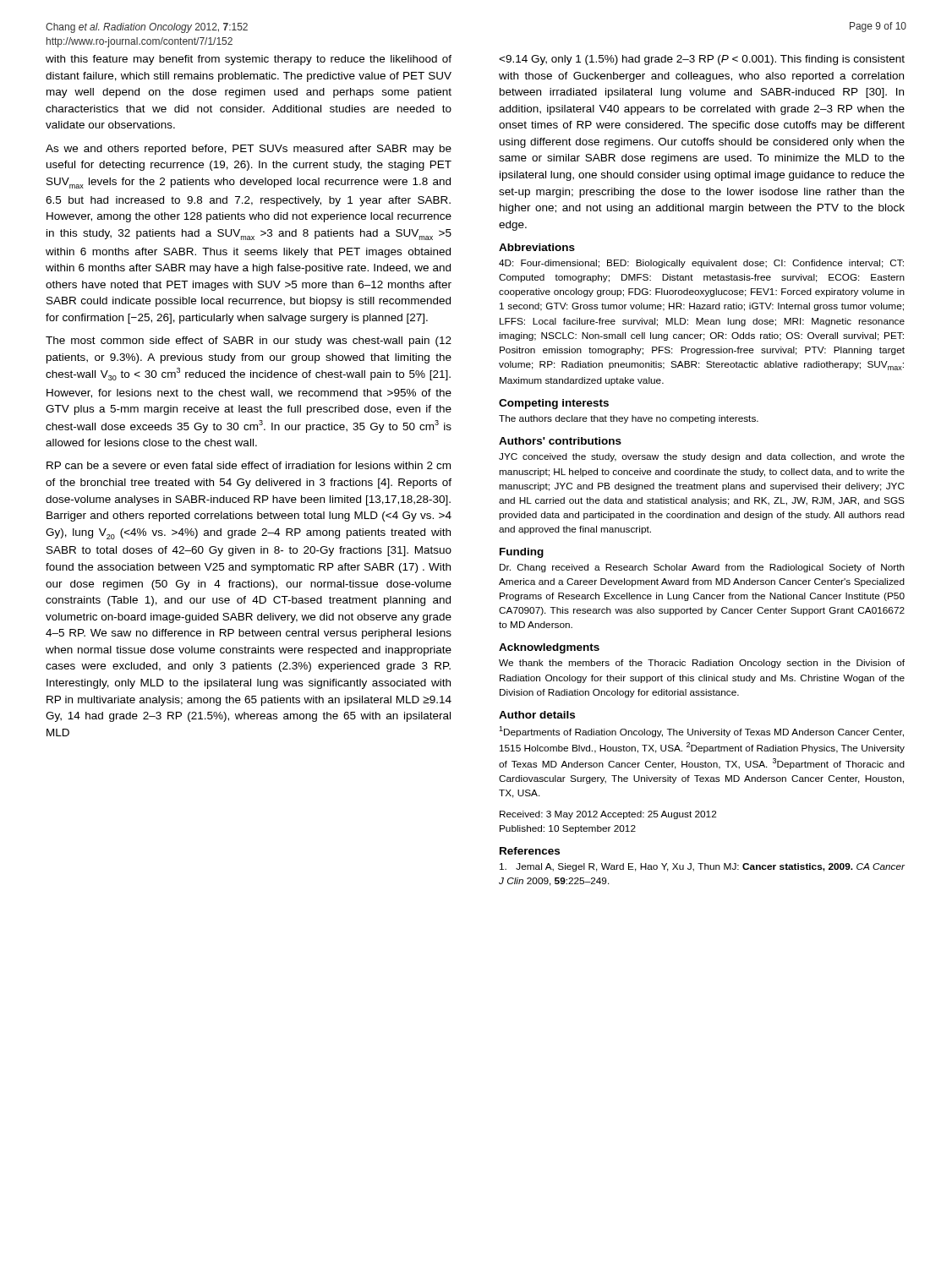Select the block starting "The authors declare that"
This screenshot has height=1268, width=952.
pos(702,419)
